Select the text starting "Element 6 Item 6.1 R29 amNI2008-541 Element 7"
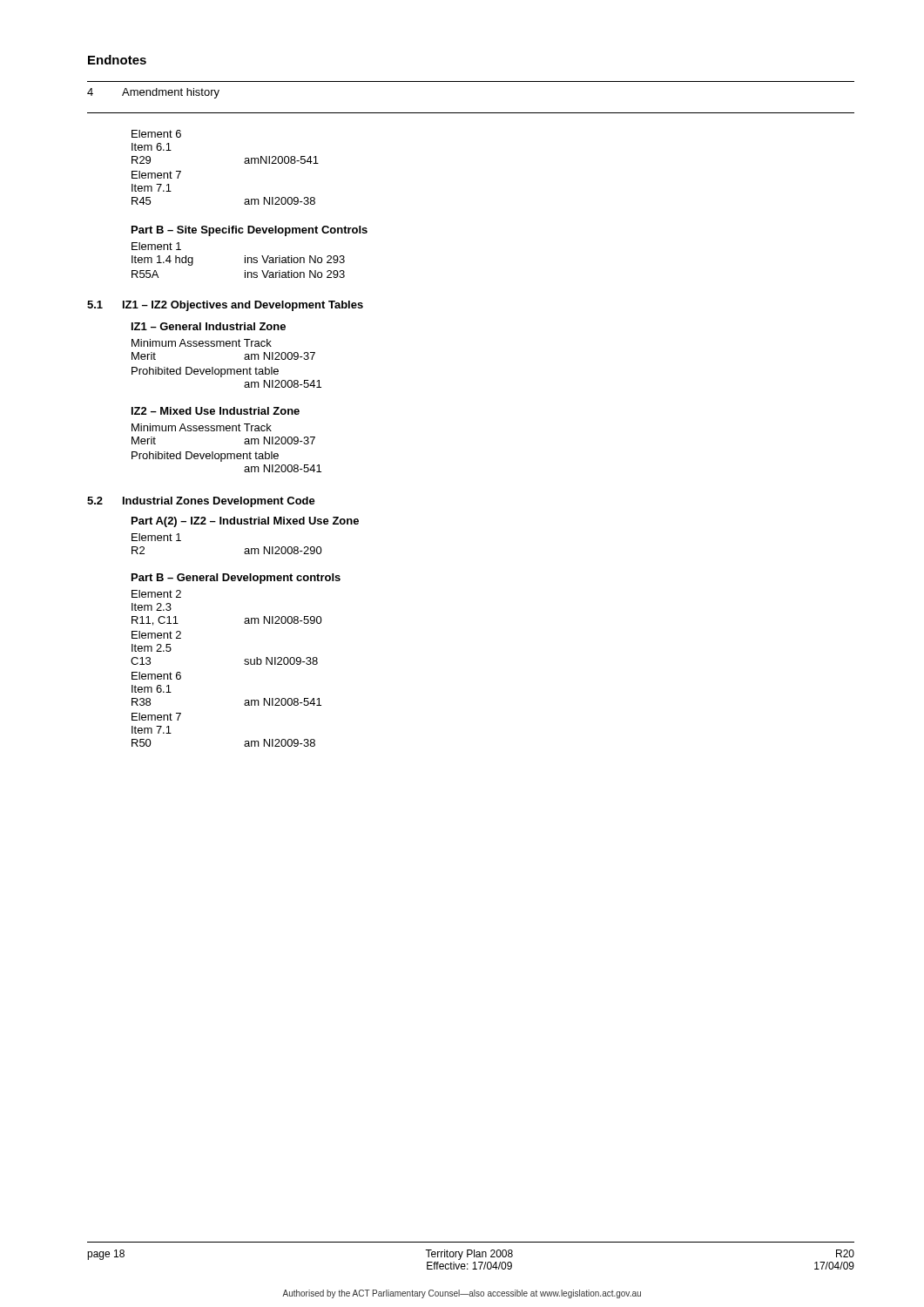 156,134
